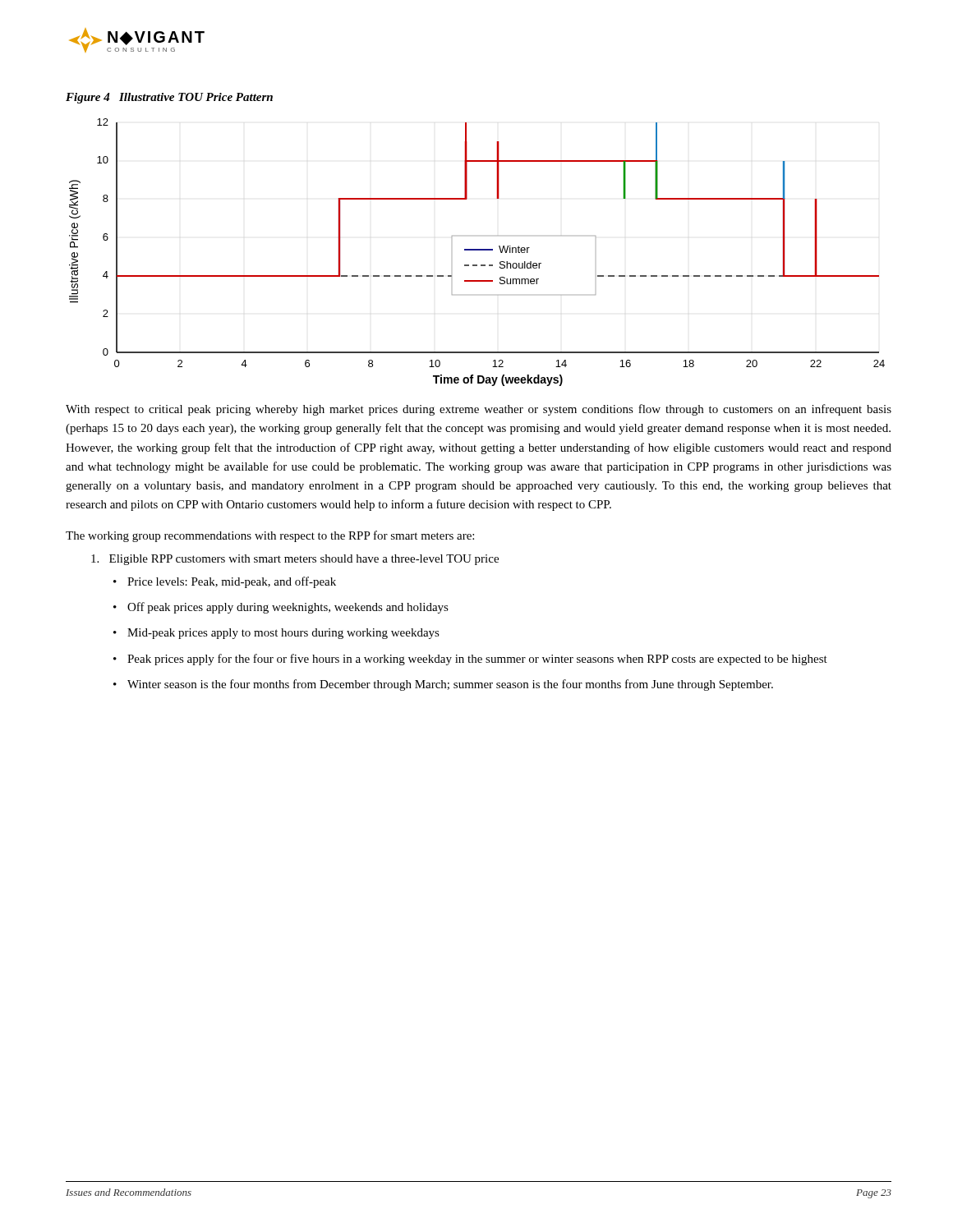Screen dimensions: 1232x953
Task: Click on the line chart
Action: [x=479, y=250]
